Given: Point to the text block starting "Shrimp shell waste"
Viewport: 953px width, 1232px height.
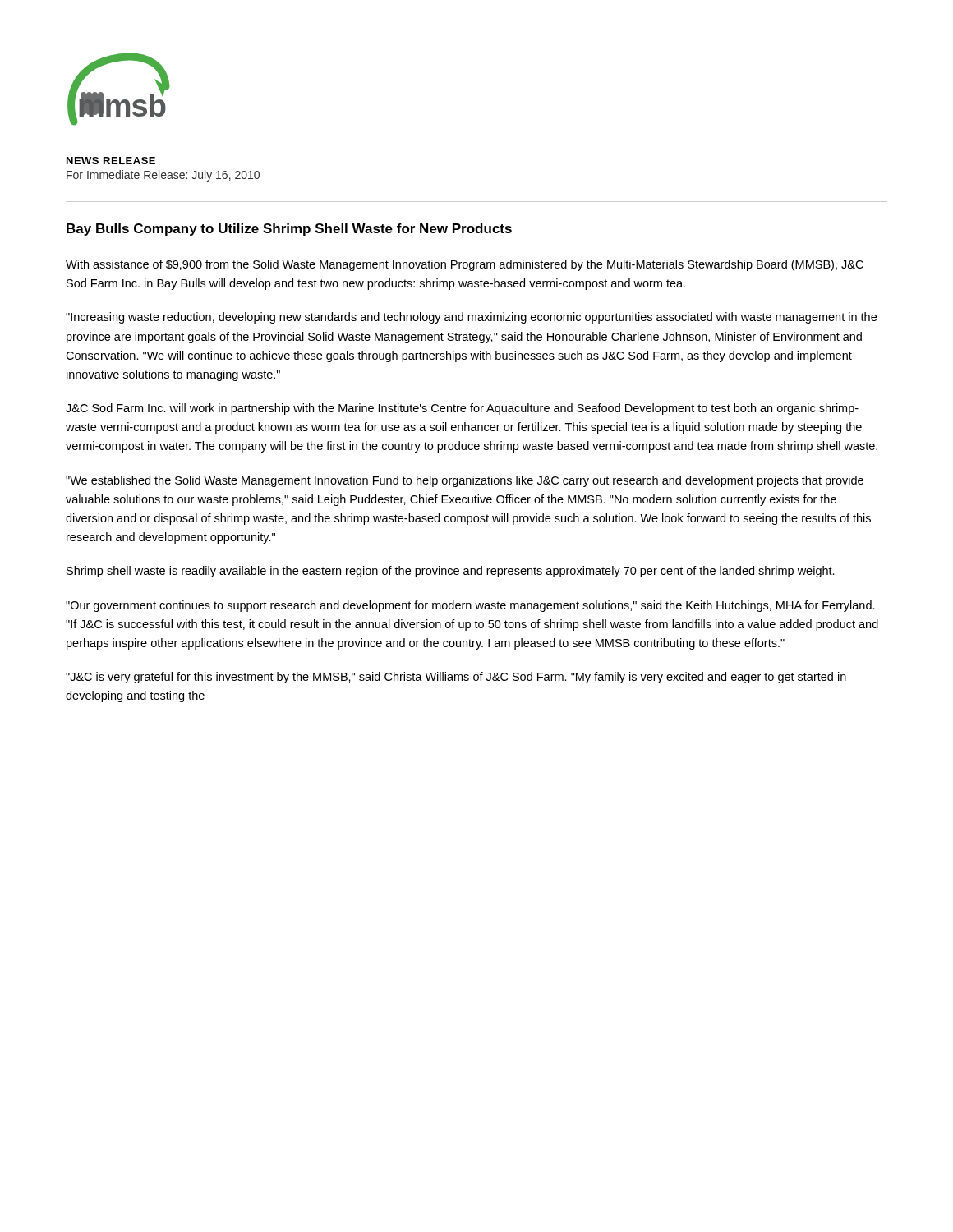Looking at the screenshot, I should pos(450,571).
